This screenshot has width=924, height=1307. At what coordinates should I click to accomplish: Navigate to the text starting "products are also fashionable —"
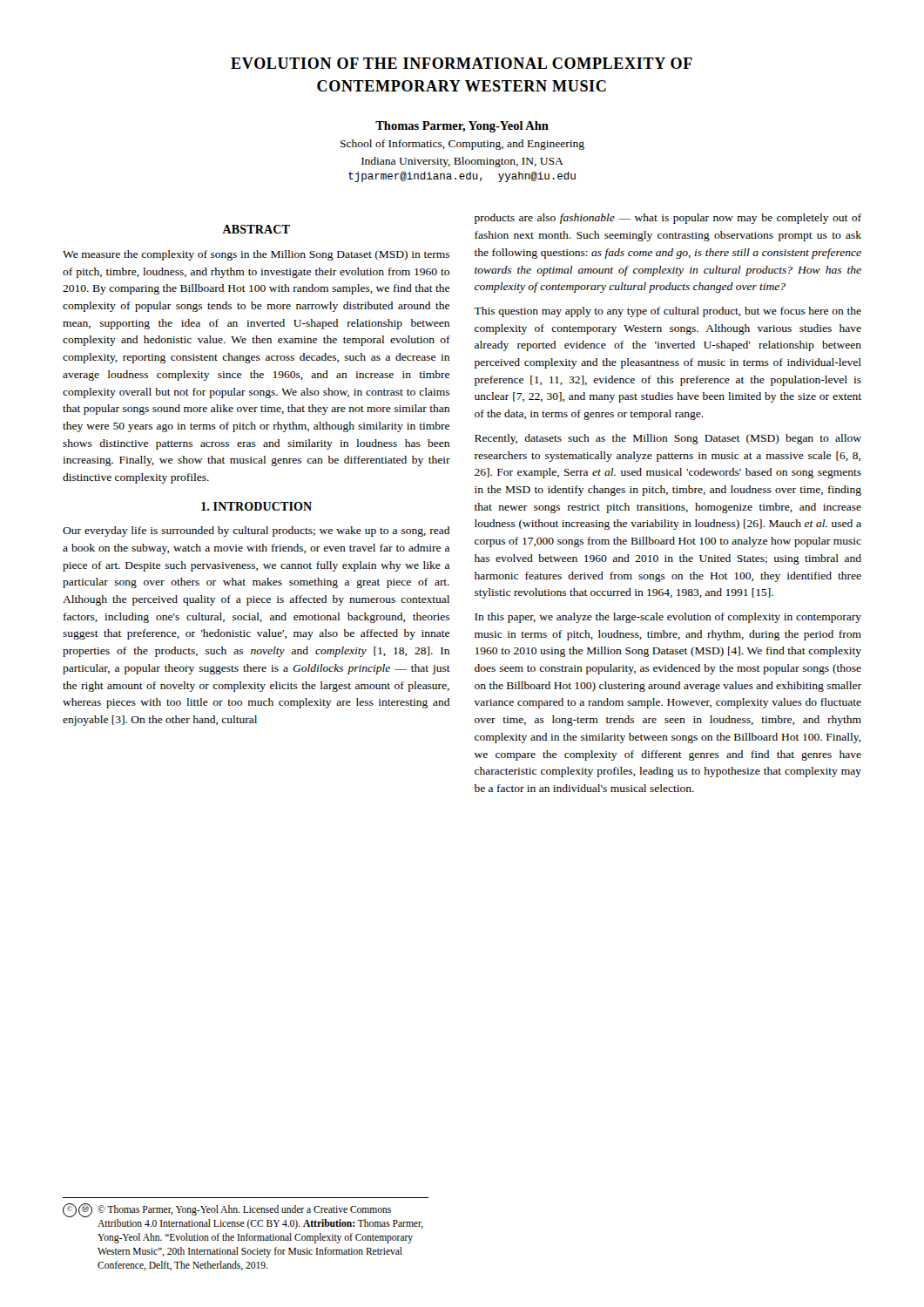point(668,252)
